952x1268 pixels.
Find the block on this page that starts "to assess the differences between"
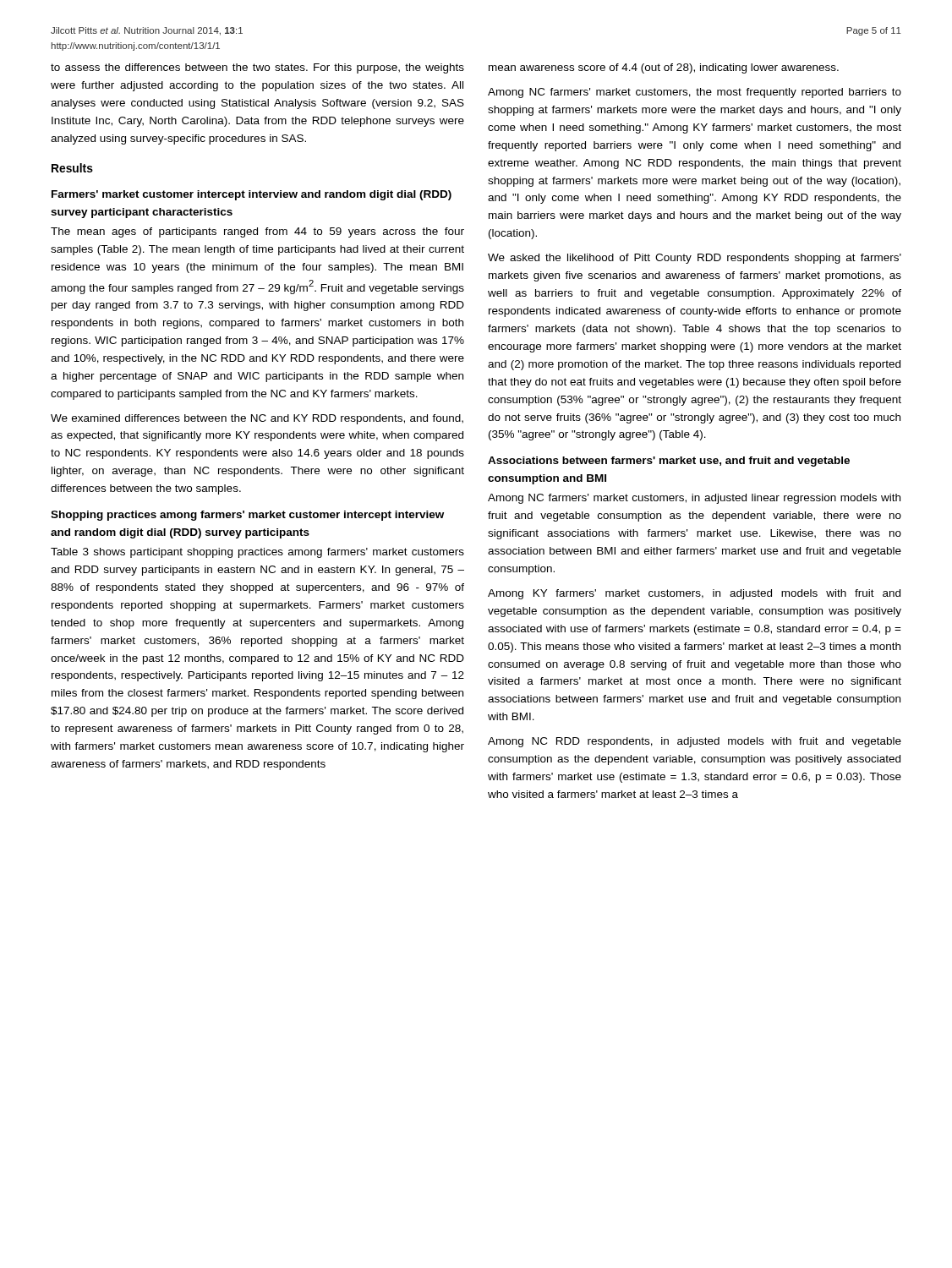pos(257,103)
